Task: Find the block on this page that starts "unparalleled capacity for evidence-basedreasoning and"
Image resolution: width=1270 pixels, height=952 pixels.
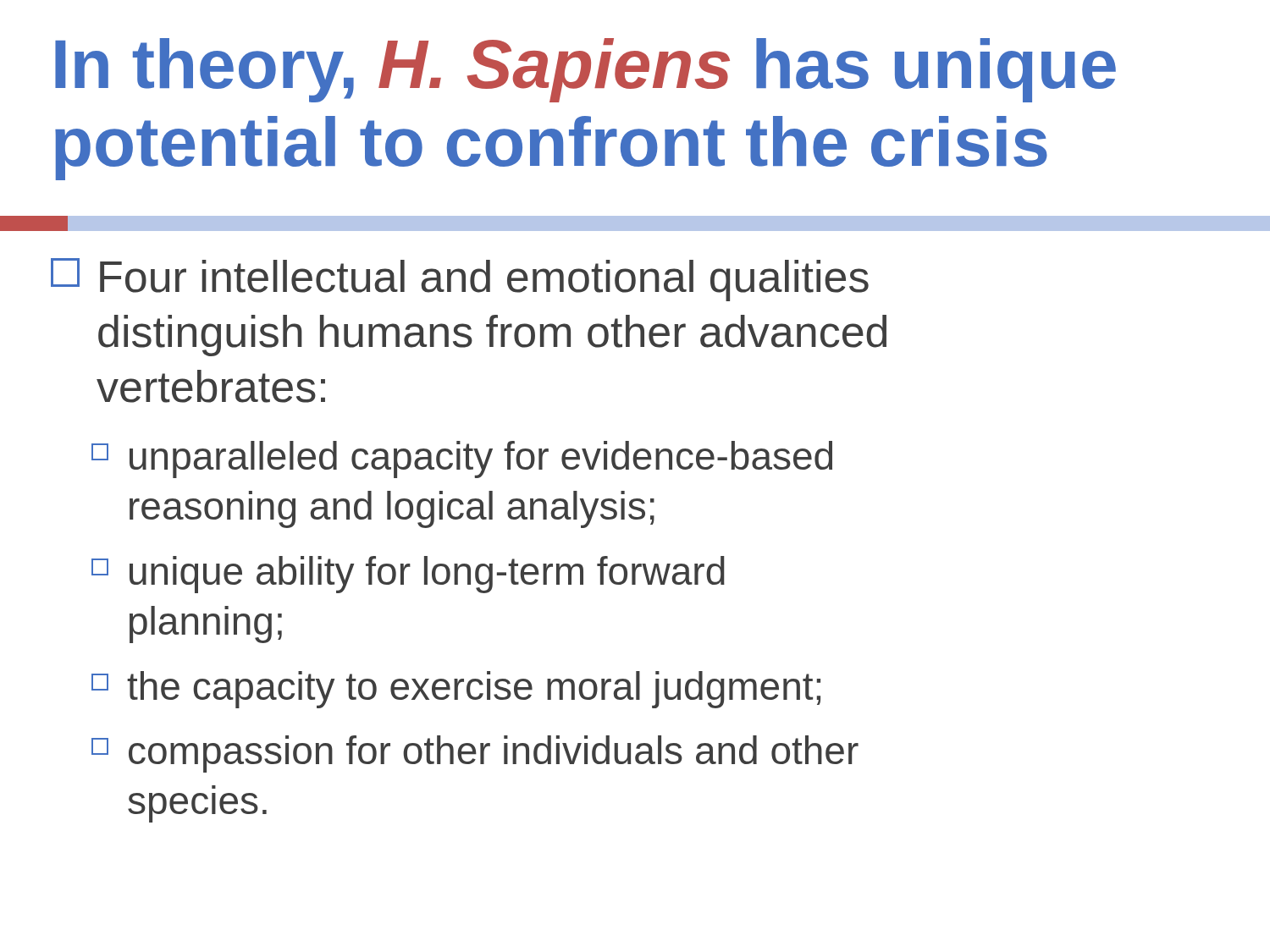Action: pyautogui.click(x=463, y=481)
